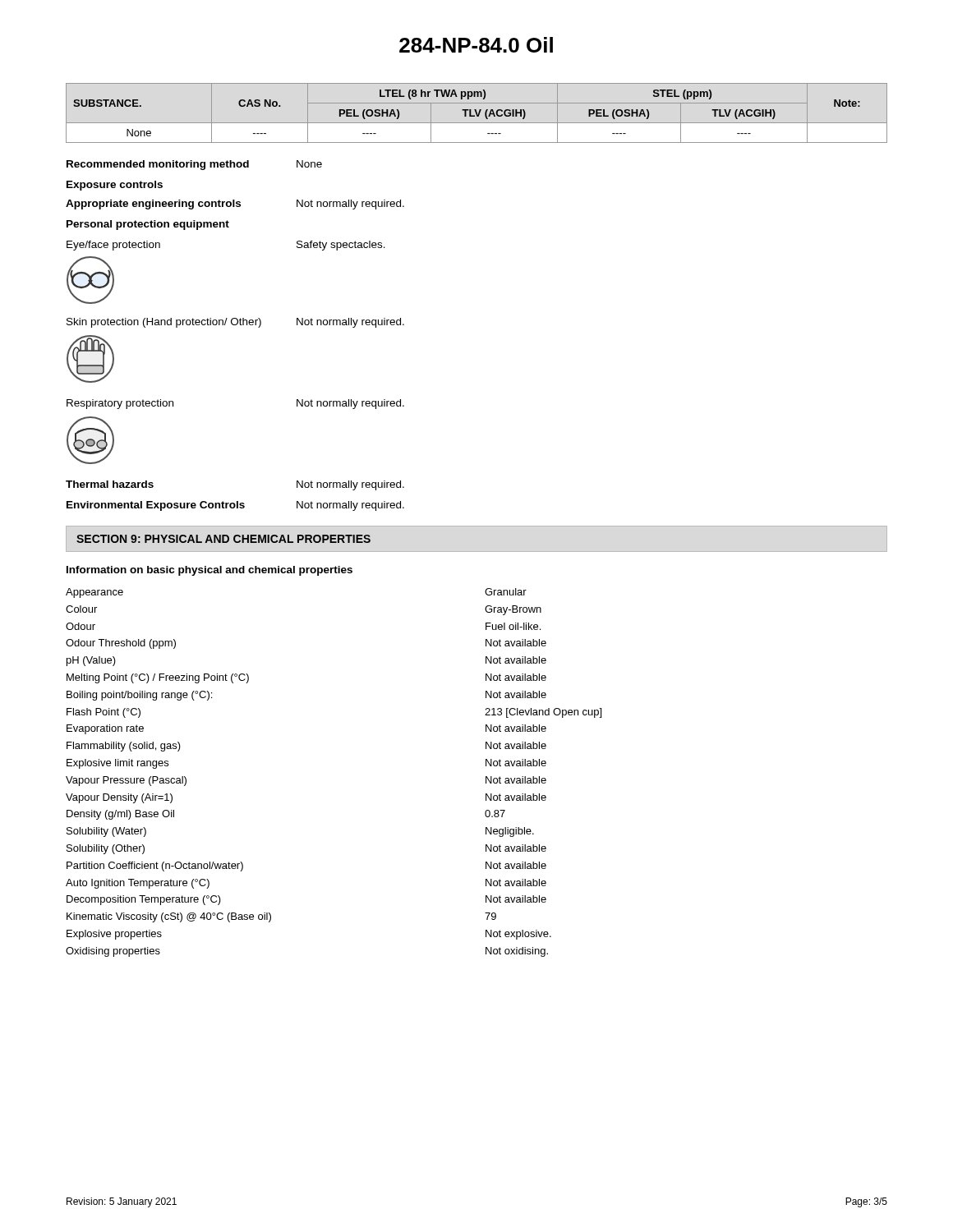Locate the element starting "Skin protection (Hand protection/ Other) Not normally"
953x1232 pixels.
tap(235, 323)
